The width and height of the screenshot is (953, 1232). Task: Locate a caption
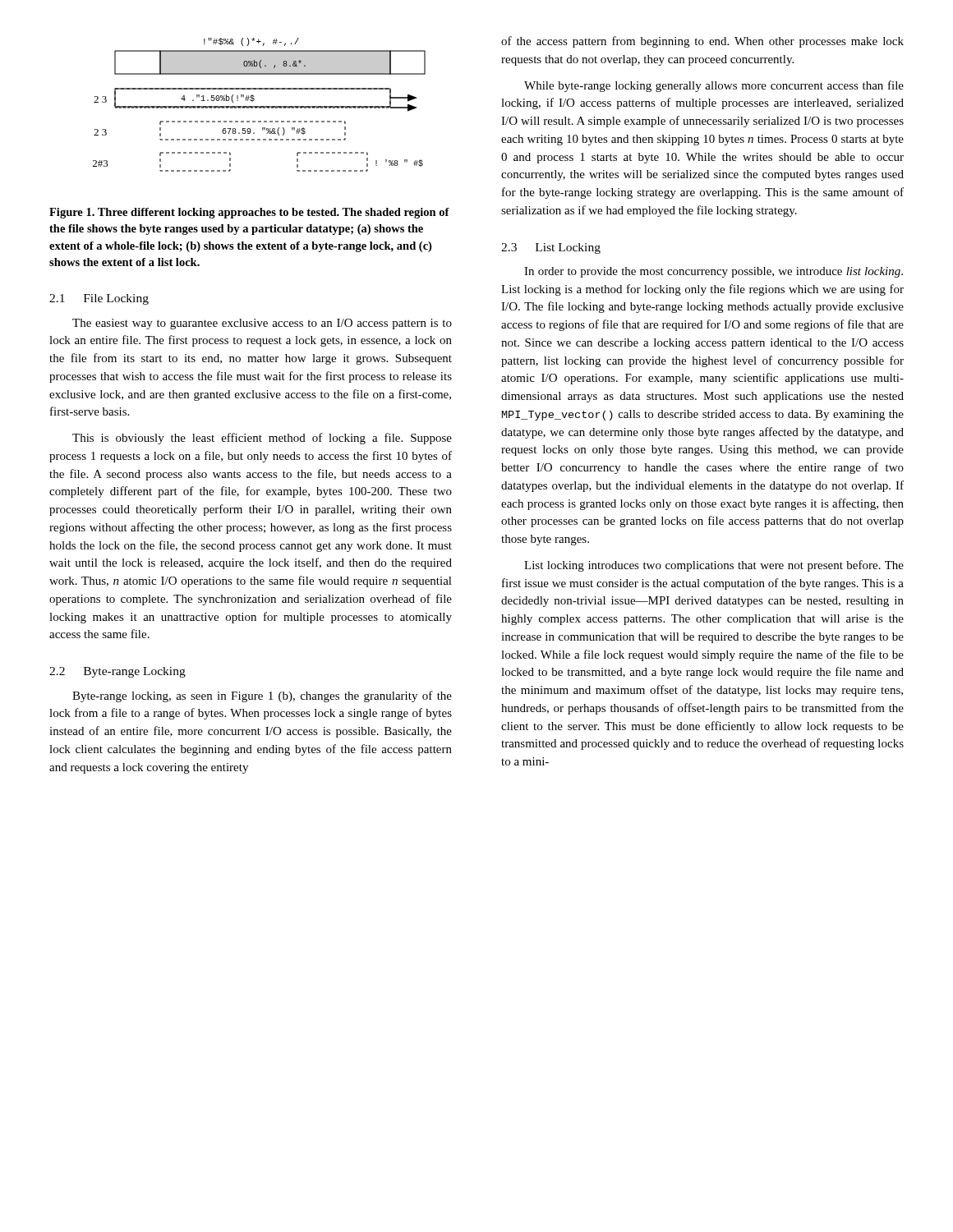[249, 237]
